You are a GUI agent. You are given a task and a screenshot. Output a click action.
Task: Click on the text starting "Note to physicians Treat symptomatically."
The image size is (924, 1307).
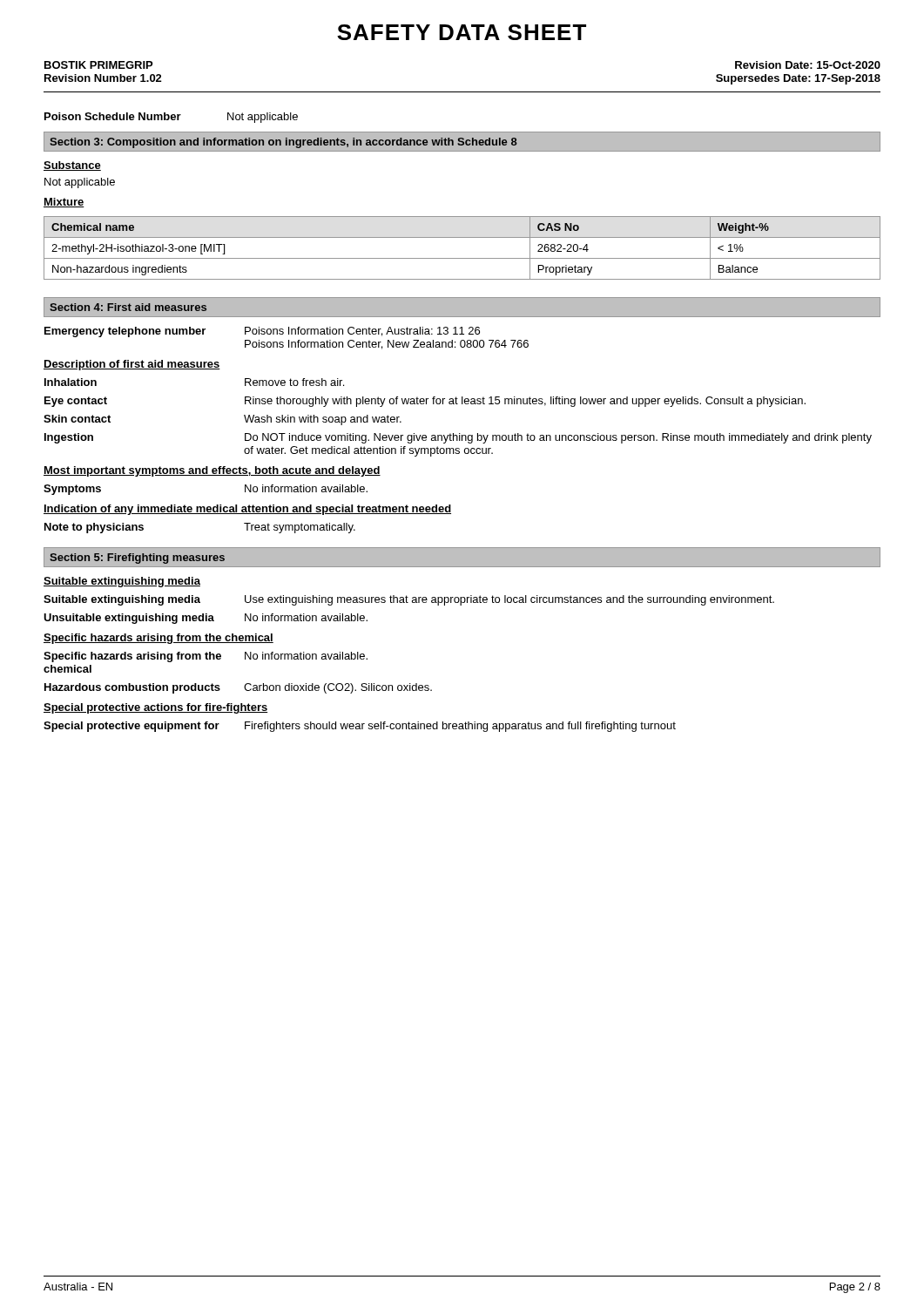coord(88,528)
